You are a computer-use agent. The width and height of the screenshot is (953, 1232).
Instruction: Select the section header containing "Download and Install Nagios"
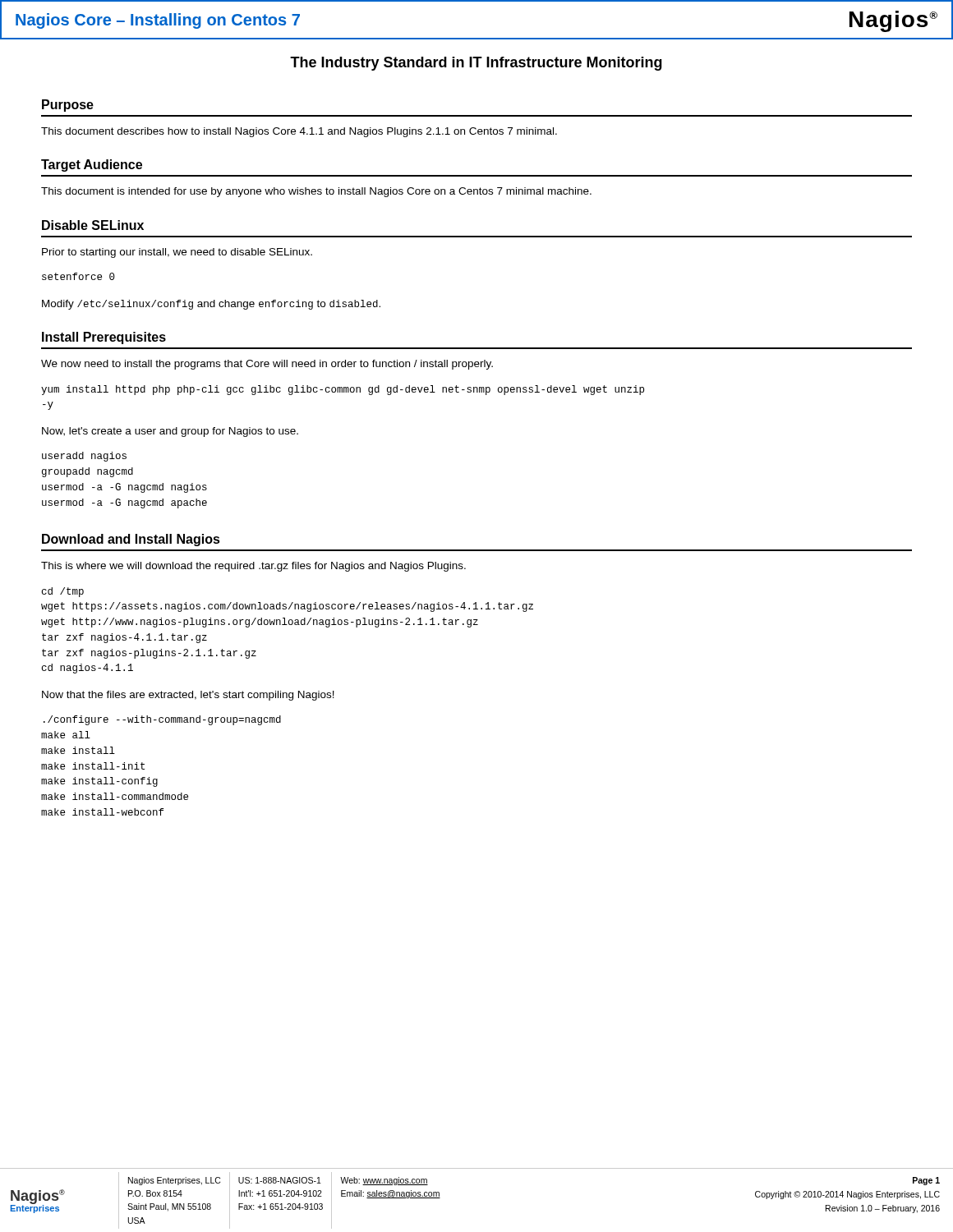click(x=476, y=542)
